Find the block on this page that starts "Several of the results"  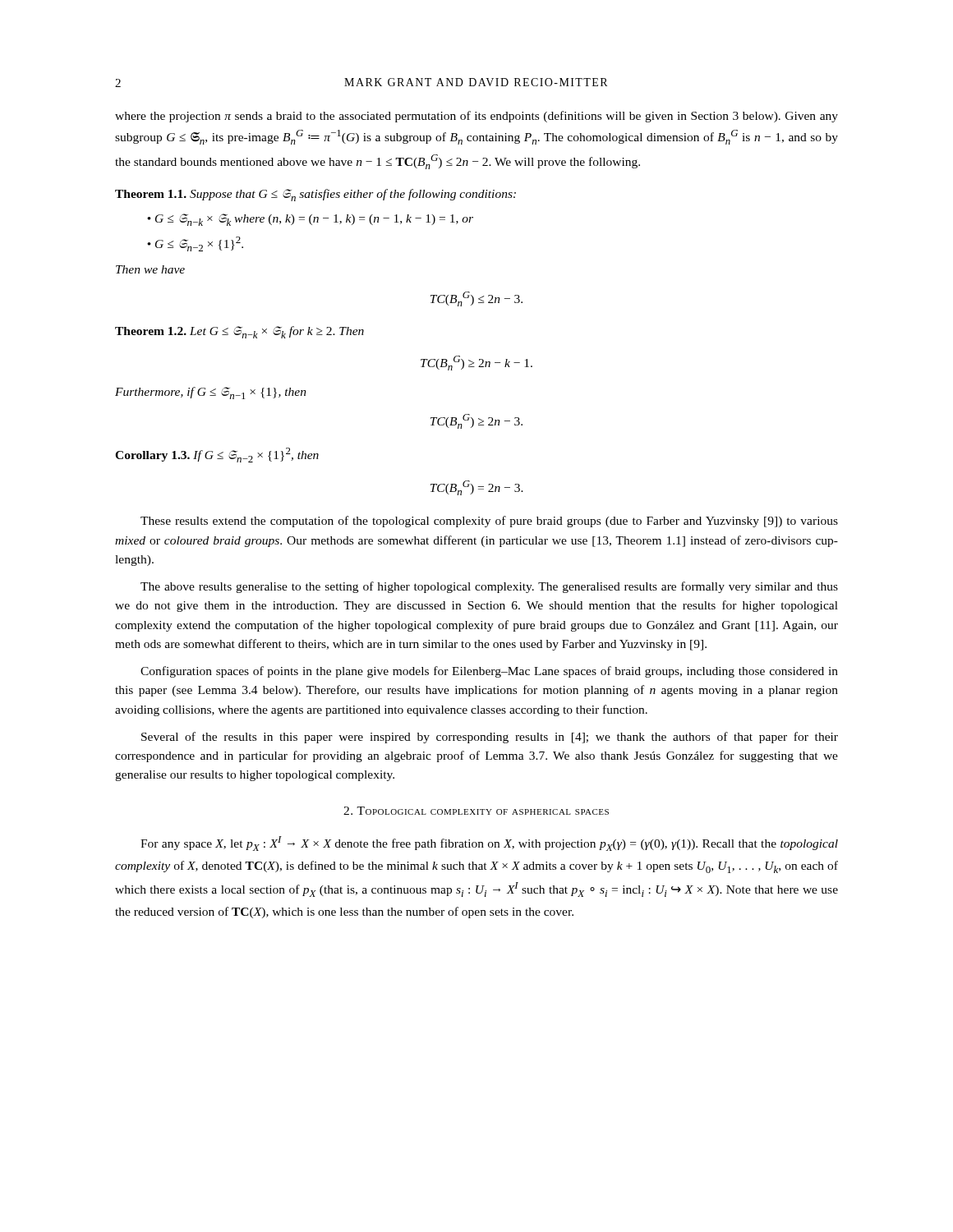coord(476,755)
